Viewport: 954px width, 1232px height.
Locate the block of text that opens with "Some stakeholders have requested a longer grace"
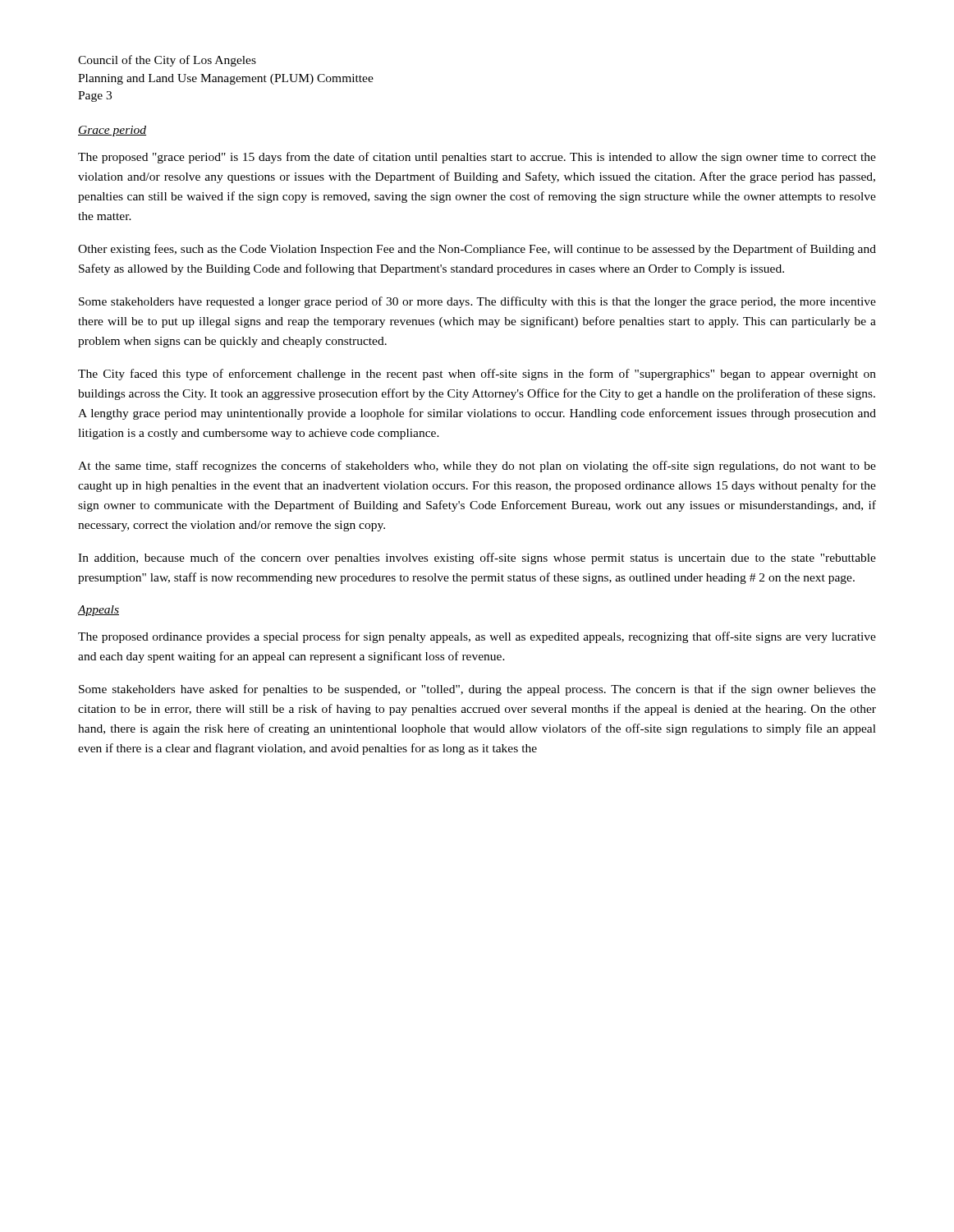pos(477,321)
